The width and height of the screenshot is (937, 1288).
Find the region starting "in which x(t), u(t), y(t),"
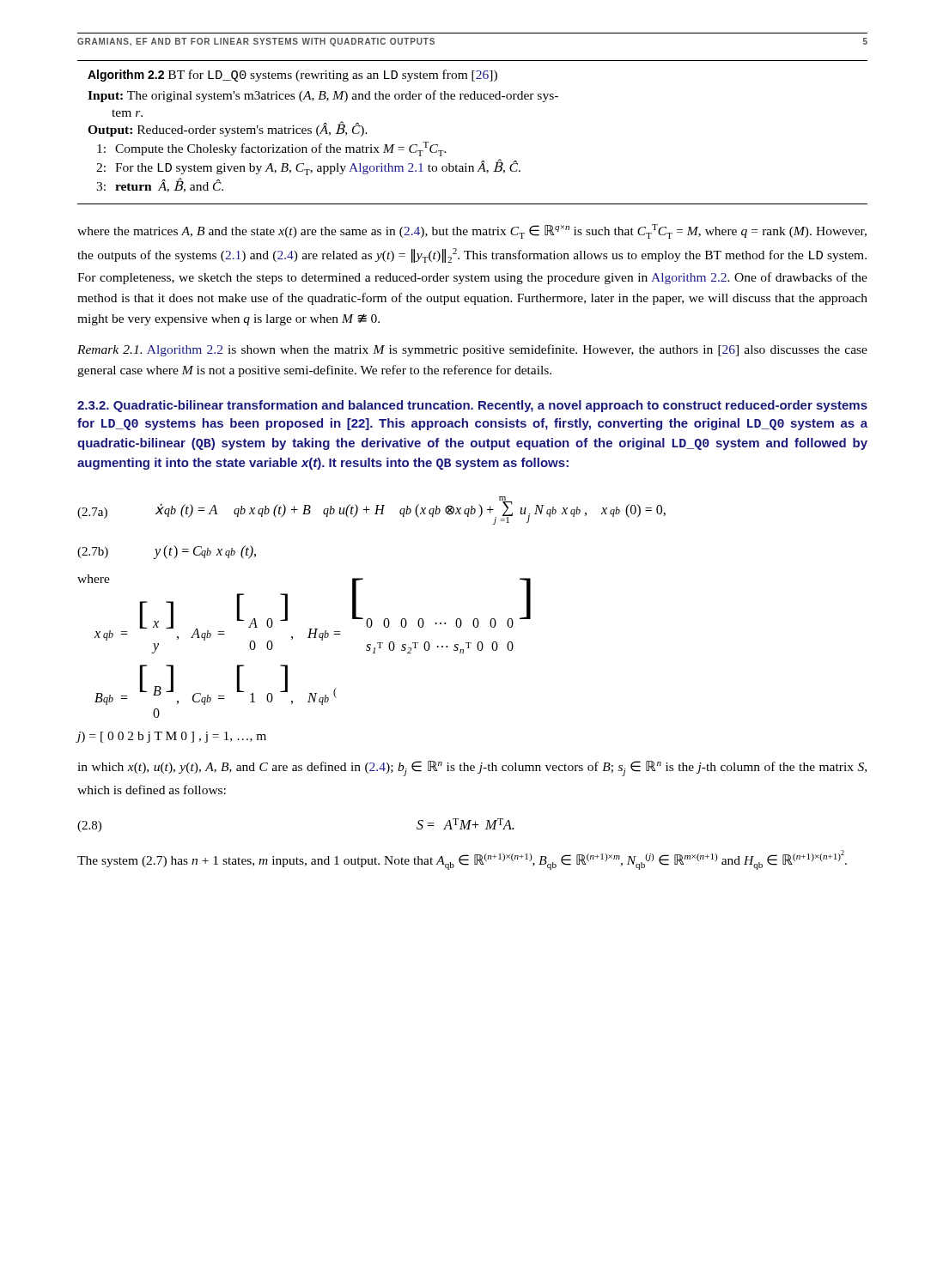coord(472,777)
